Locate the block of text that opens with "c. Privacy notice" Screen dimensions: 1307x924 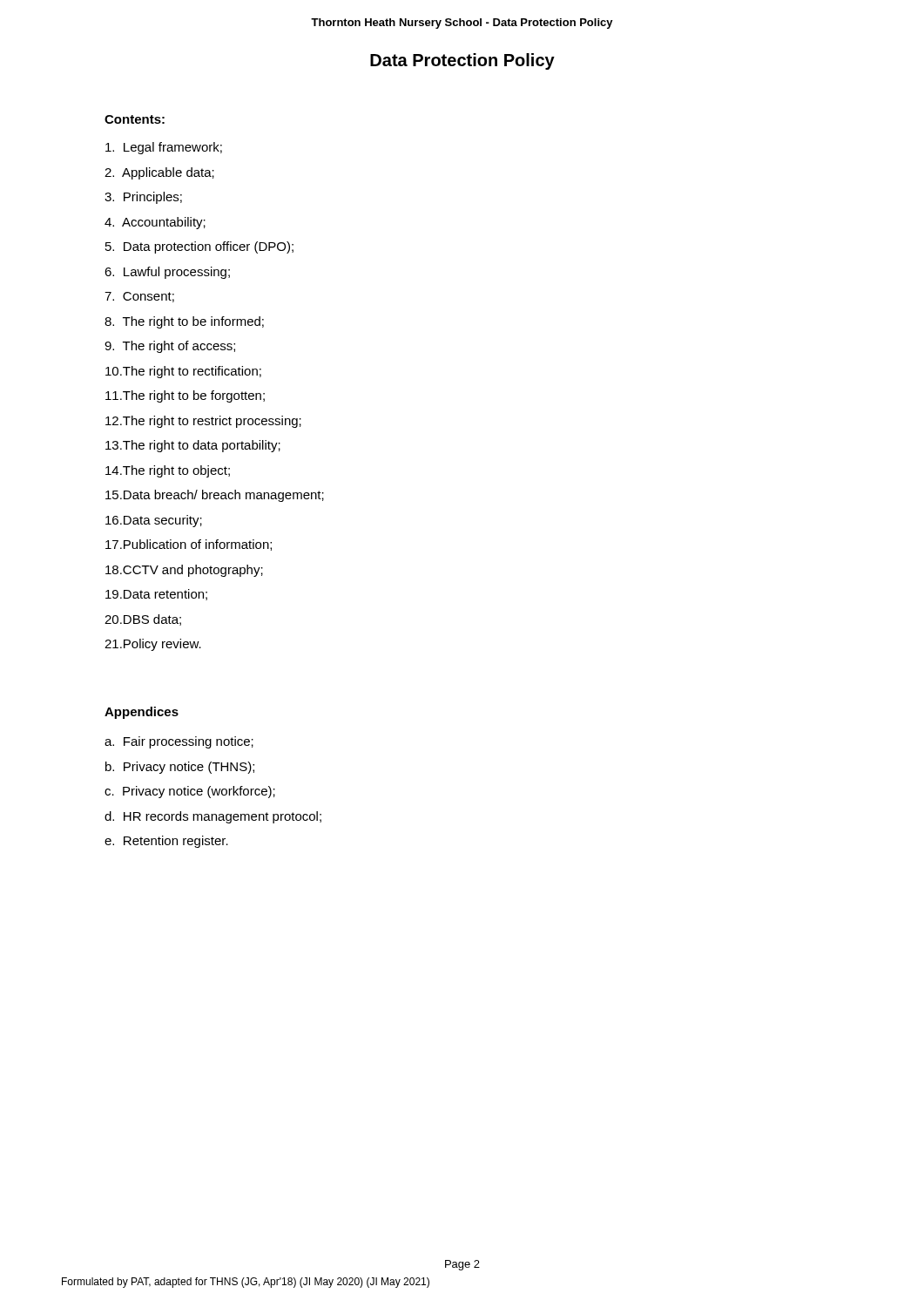point(190,791)
